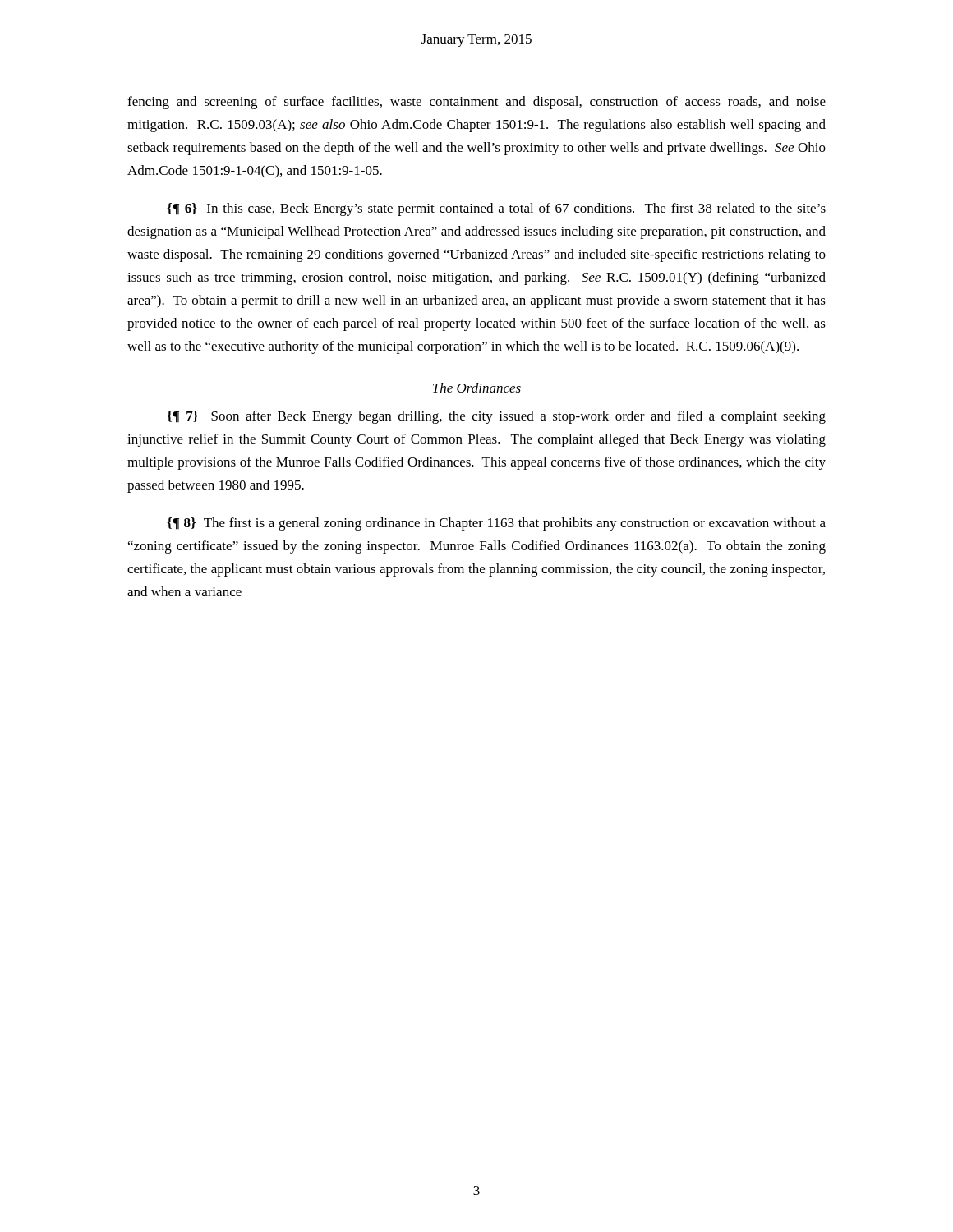Locate the block starting "{¶ 6} In this case, Beck Energy’s"

pyautogui.click(x=476, y=277)
